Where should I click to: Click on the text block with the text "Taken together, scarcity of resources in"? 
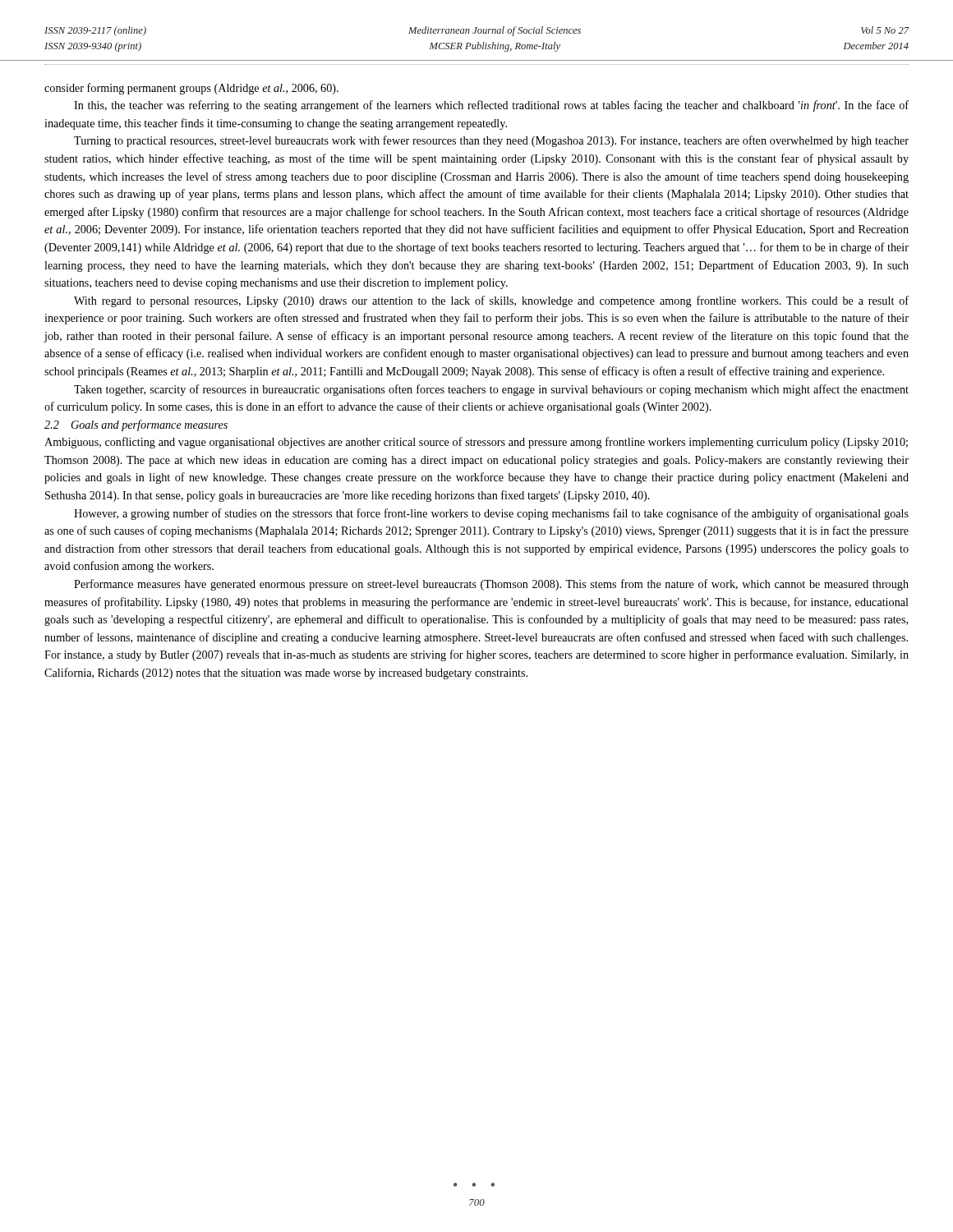click(476, 398)
